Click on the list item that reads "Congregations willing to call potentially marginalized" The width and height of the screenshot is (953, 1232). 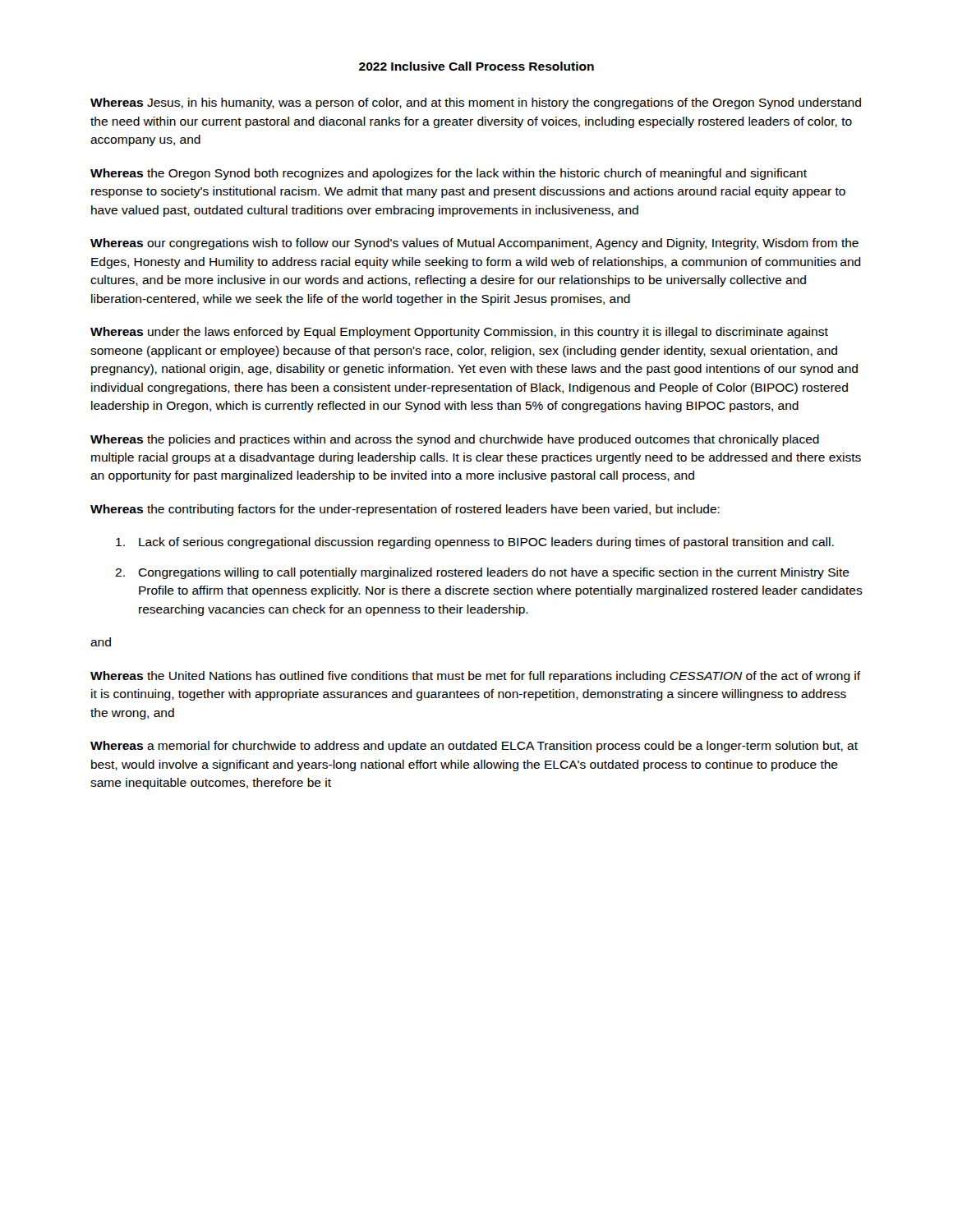[x=500, y=591]
